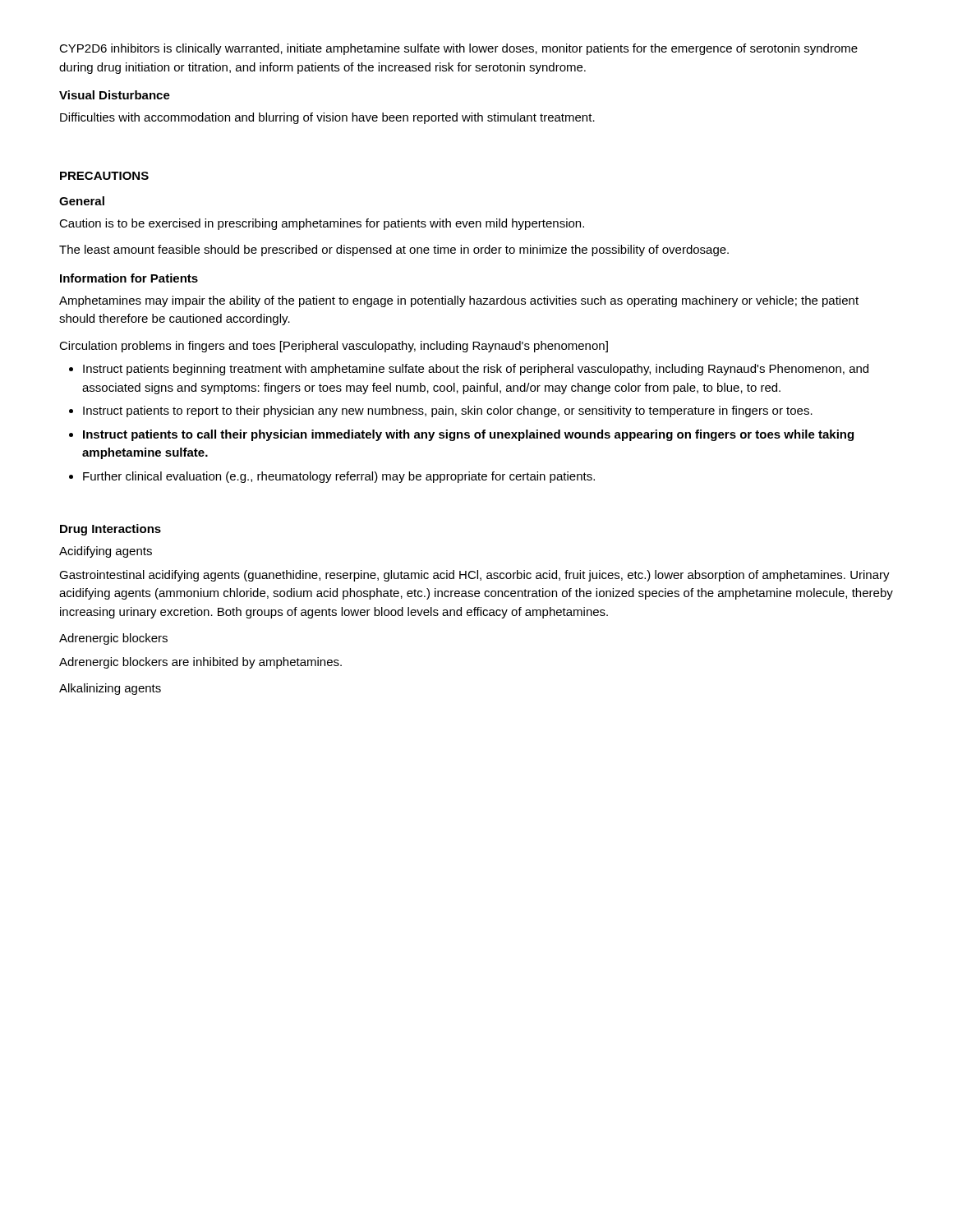This screenshot has height=1232, width=953.
Task: Select the block starting "CYP2D6 inhibitors is clinically warranted, initiate amphetamine sulfate"
Action: 458,57
